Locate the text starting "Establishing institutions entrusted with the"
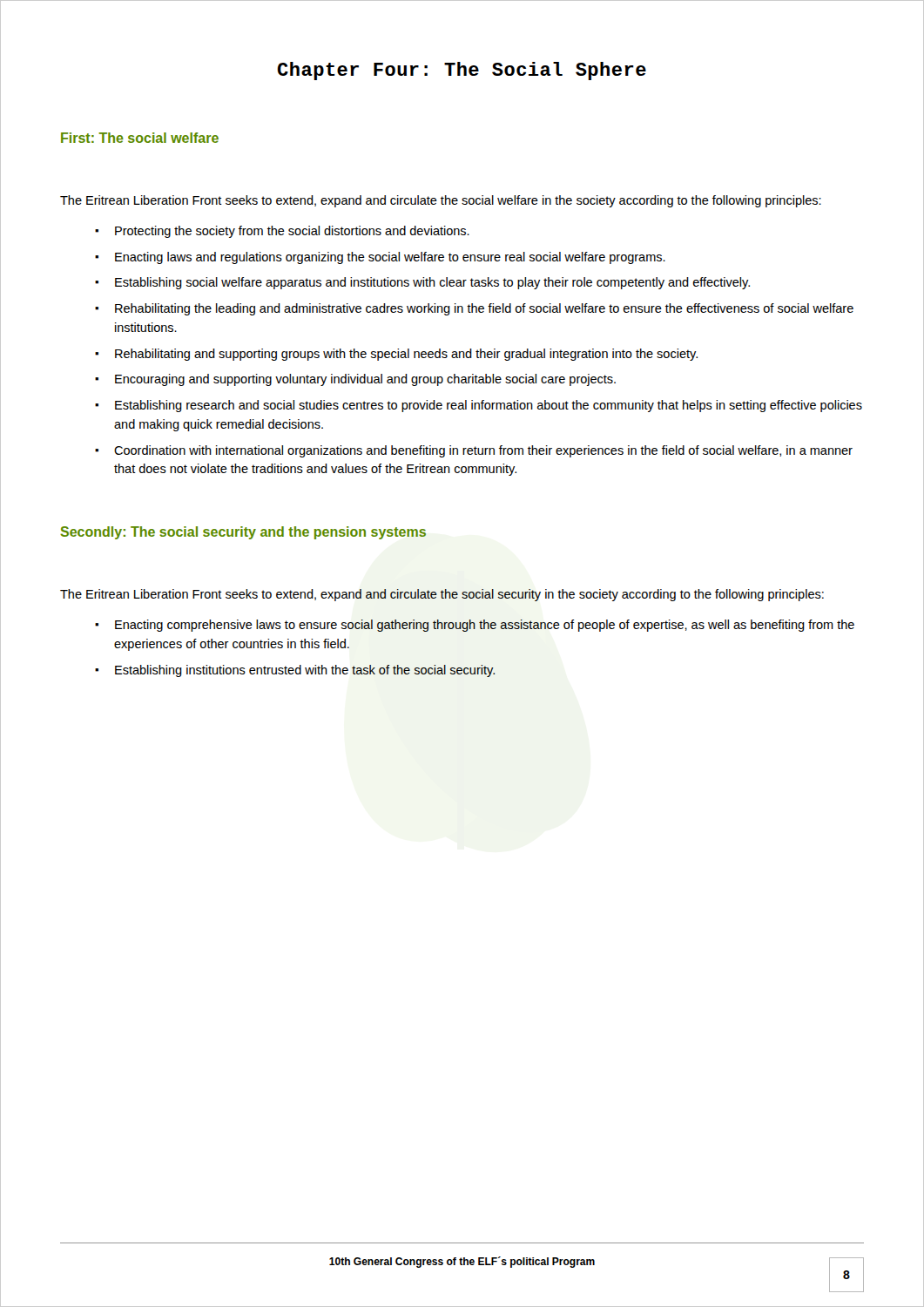The width and height of the screenshot is (924, 1307). click(x=305, y=670)
